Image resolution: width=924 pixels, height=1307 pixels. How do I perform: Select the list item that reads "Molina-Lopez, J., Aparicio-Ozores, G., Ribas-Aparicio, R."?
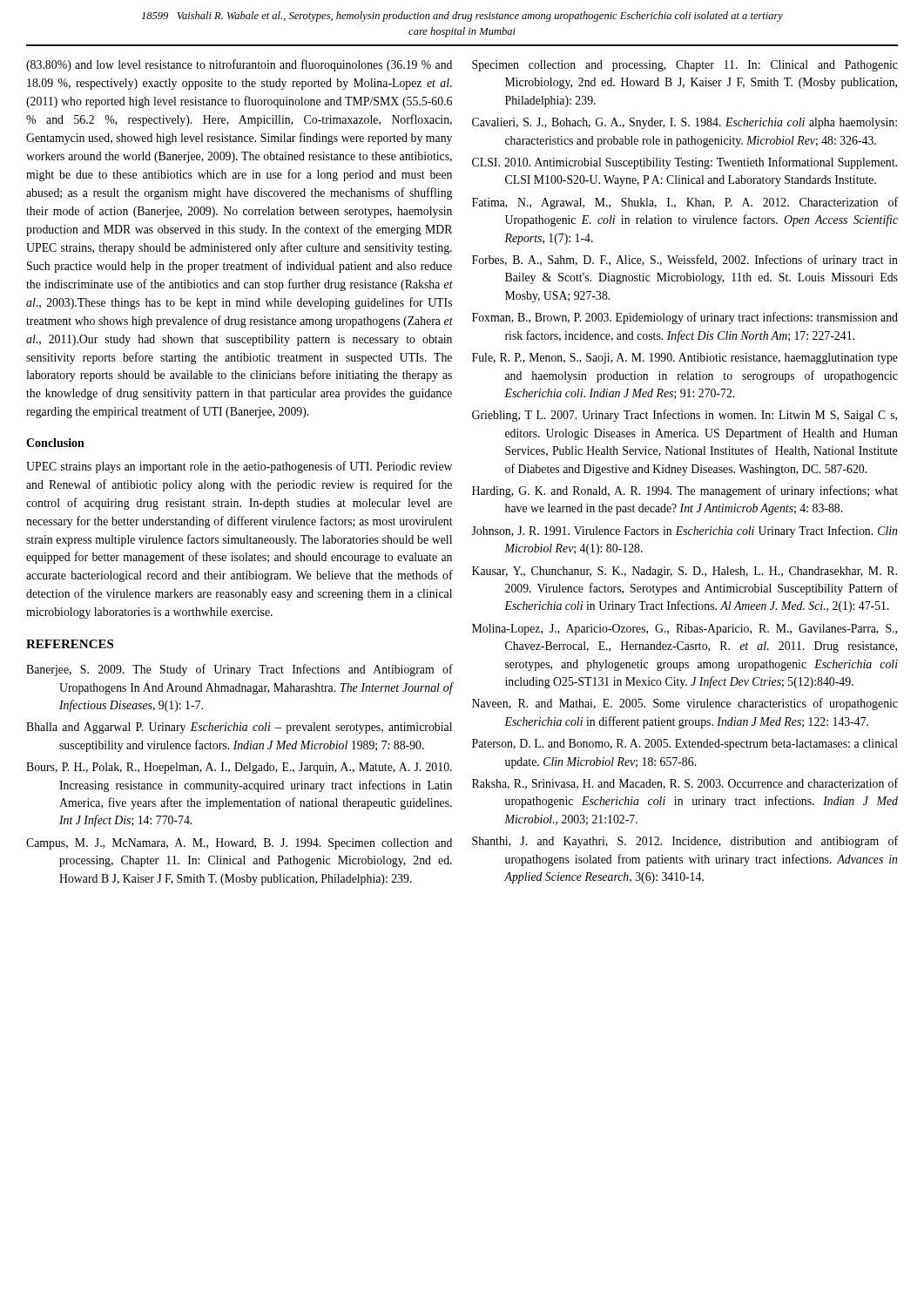[685, 655]
